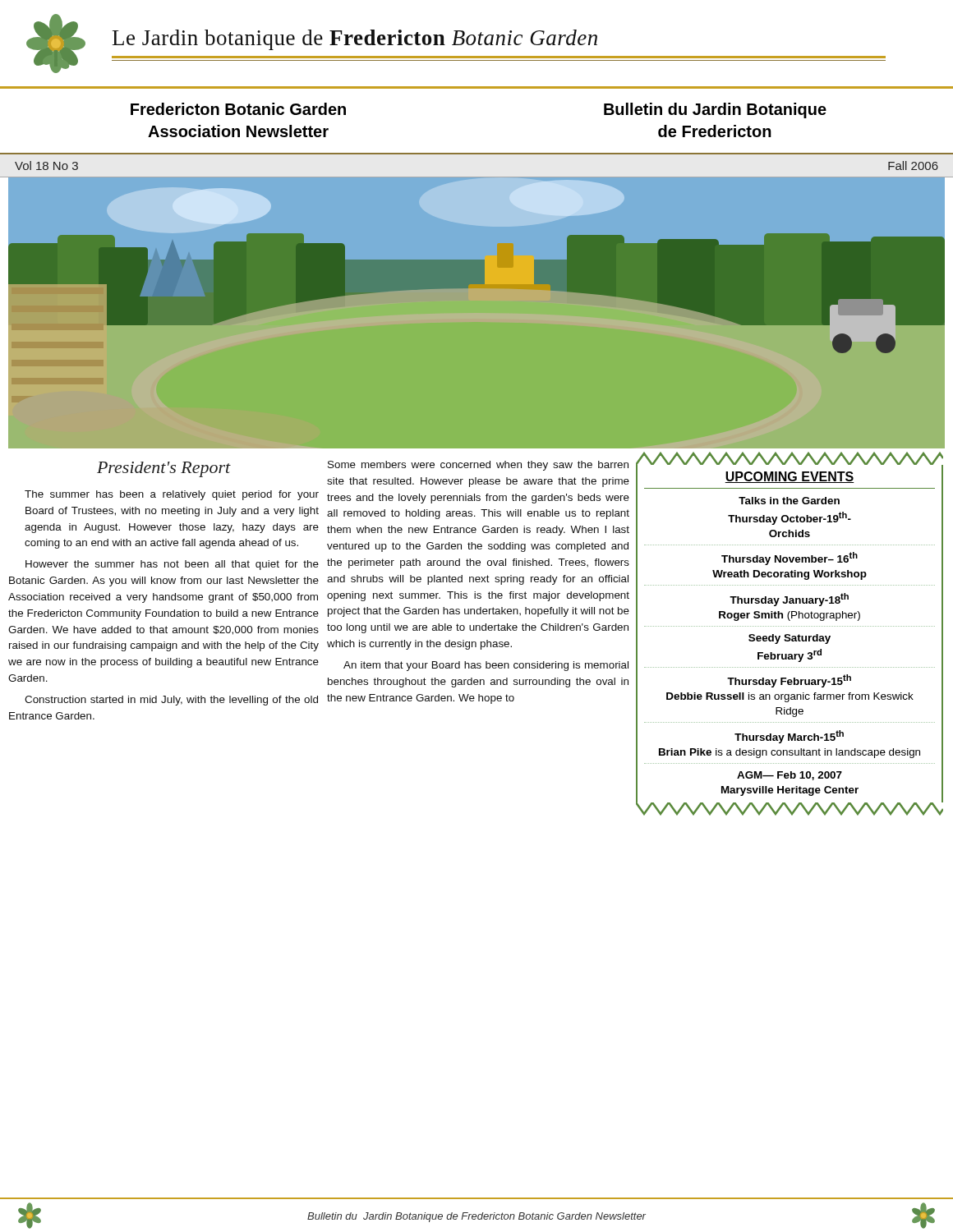The image size is (953, 1232).
Task: Select the region starting "Seedy SaturdayFebruary 3rd"
Action: click(x=790, y=647)
